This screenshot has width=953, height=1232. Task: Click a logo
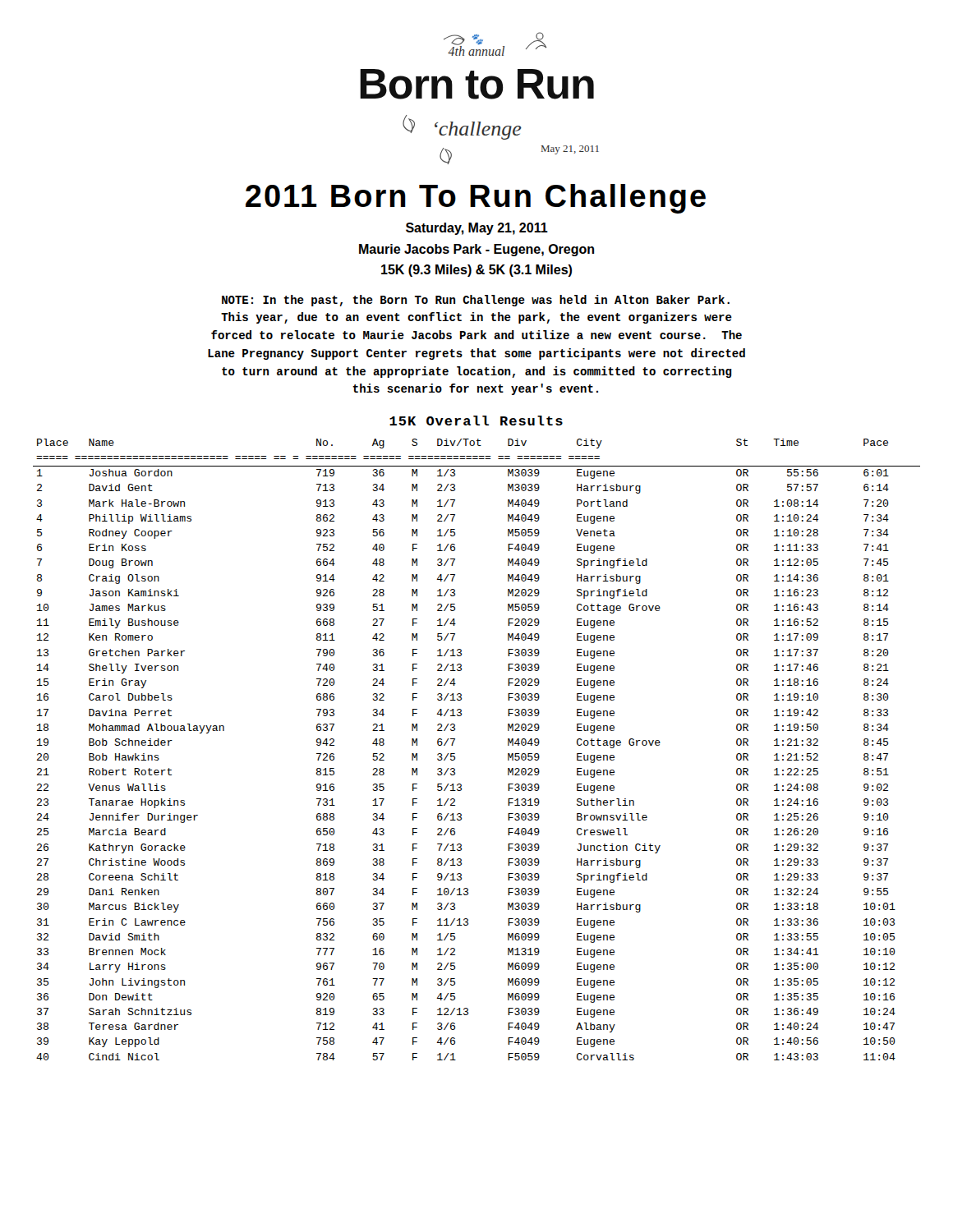pyautogui.click(x=476, y=99)
